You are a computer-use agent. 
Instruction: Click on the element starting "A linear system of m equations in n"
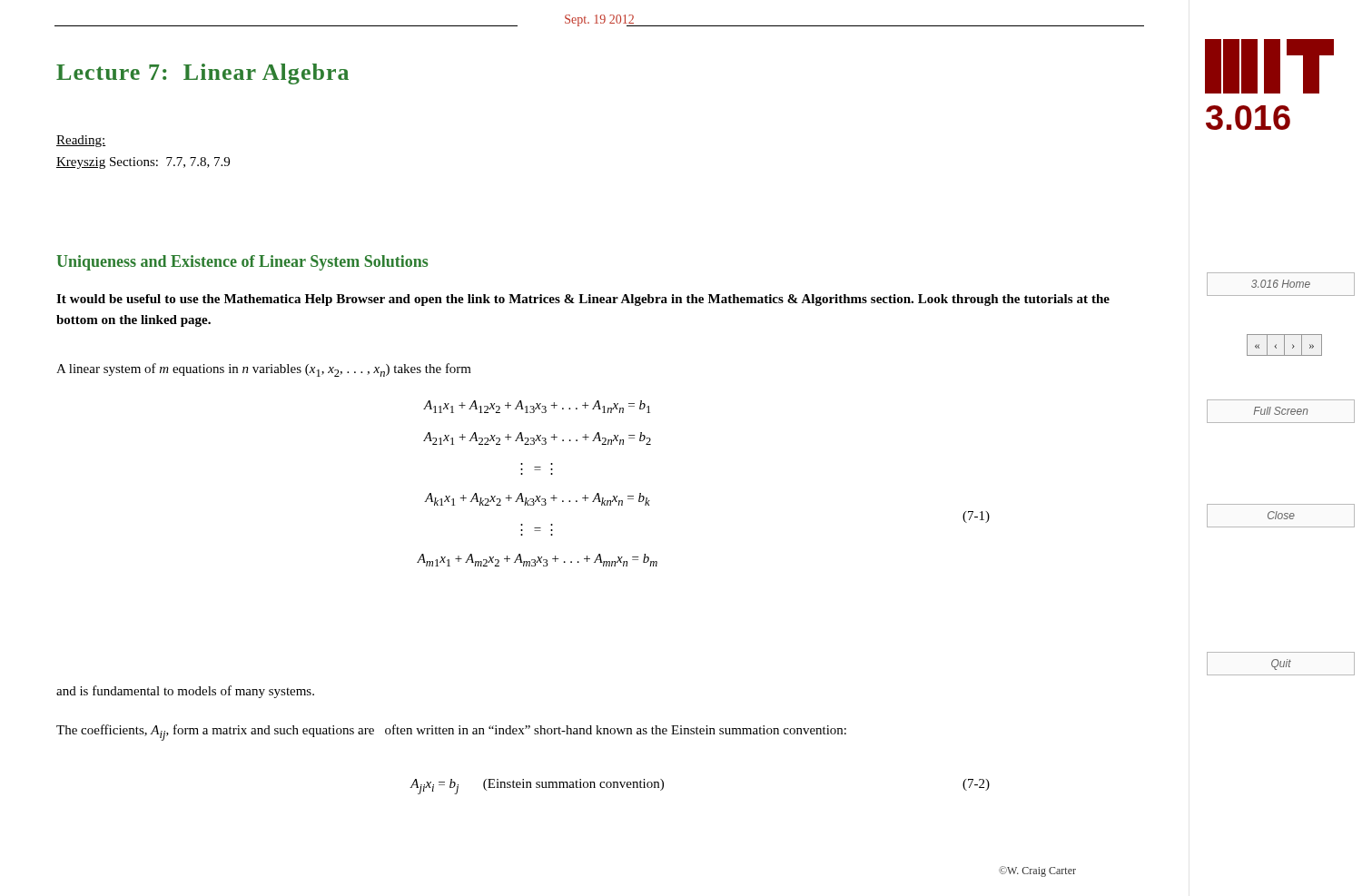coord(264,370)
